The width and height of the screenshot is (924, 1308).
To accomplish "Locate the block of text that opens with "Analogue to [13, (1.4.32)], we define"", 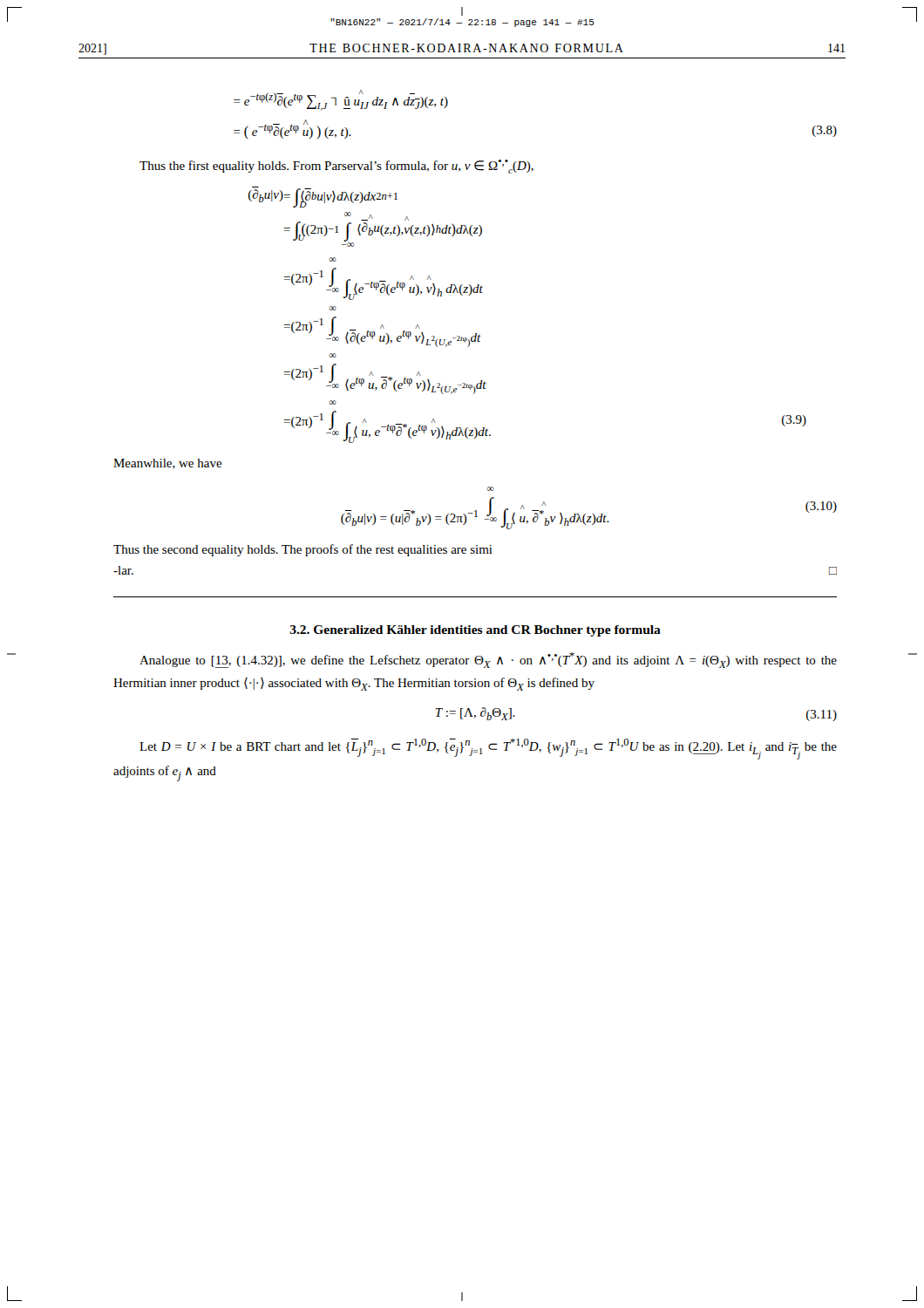I will pyautogui.click(x=475, y=671).
